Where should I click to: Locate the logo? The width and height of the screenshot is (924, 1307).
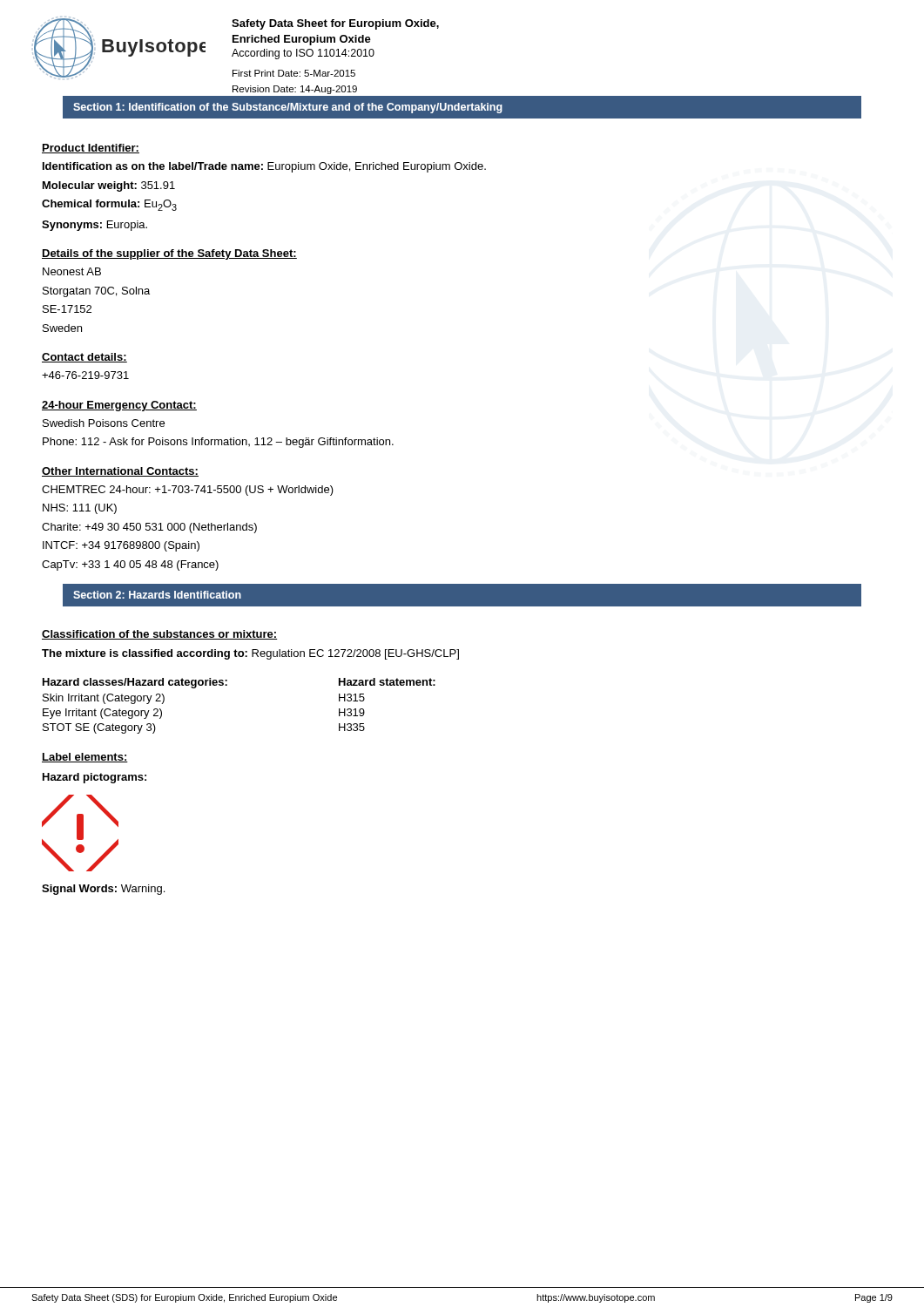point(123,50)
